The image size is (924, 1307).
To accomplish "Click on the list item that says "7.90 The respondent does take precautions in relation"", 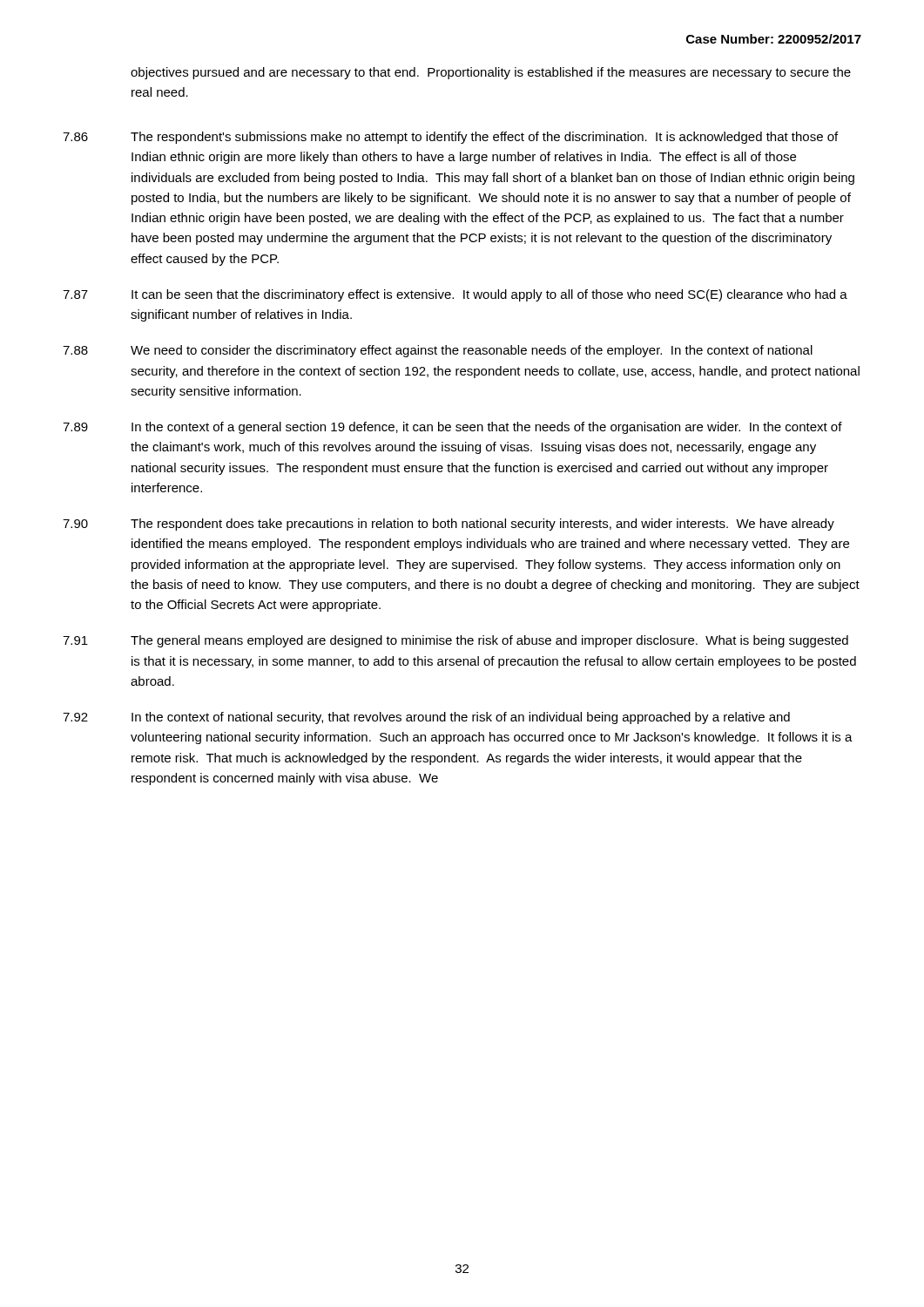I will pyautogui.click(x=462, y=564).
